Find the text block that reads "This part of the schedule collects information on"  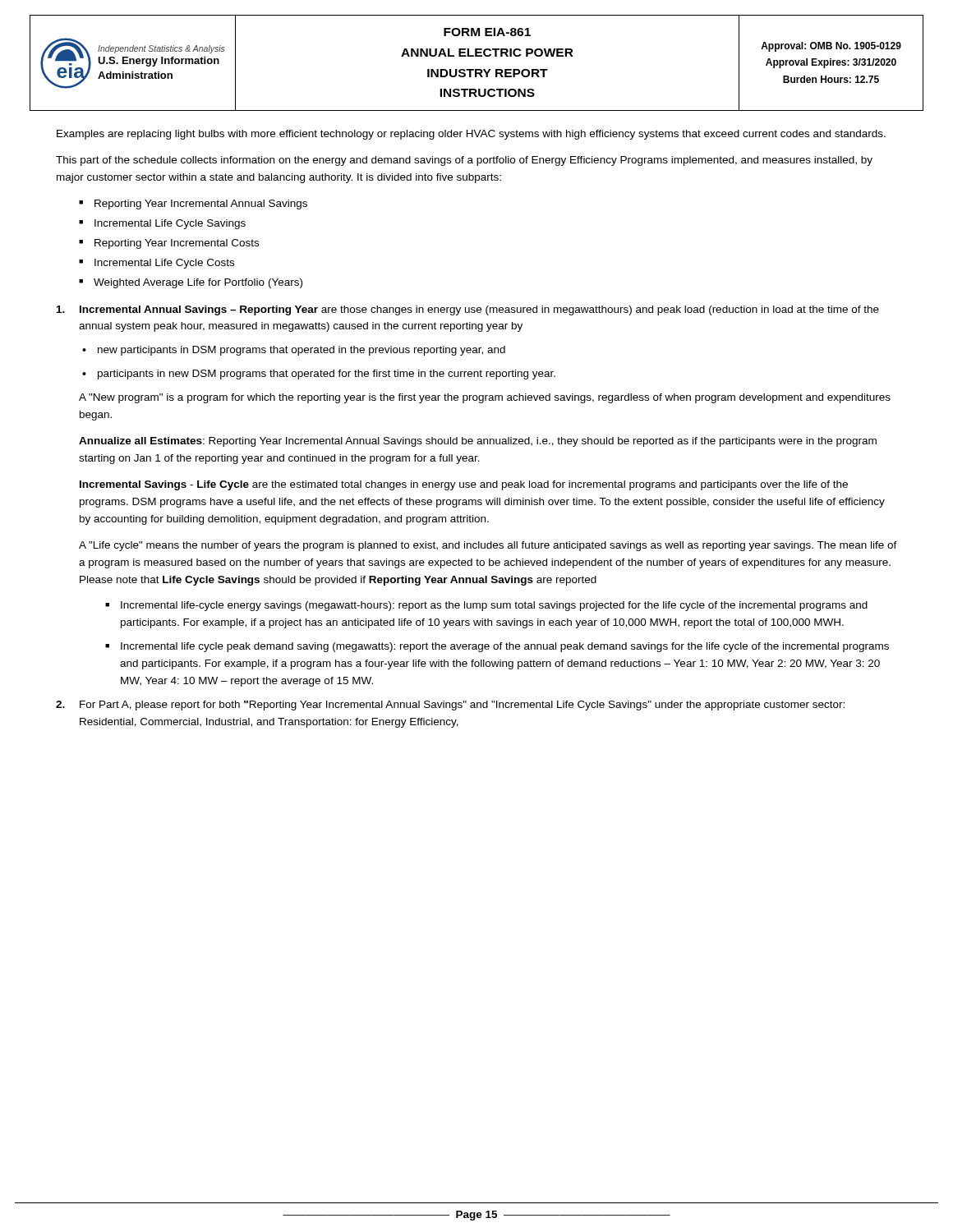click(x=476, y=169)
